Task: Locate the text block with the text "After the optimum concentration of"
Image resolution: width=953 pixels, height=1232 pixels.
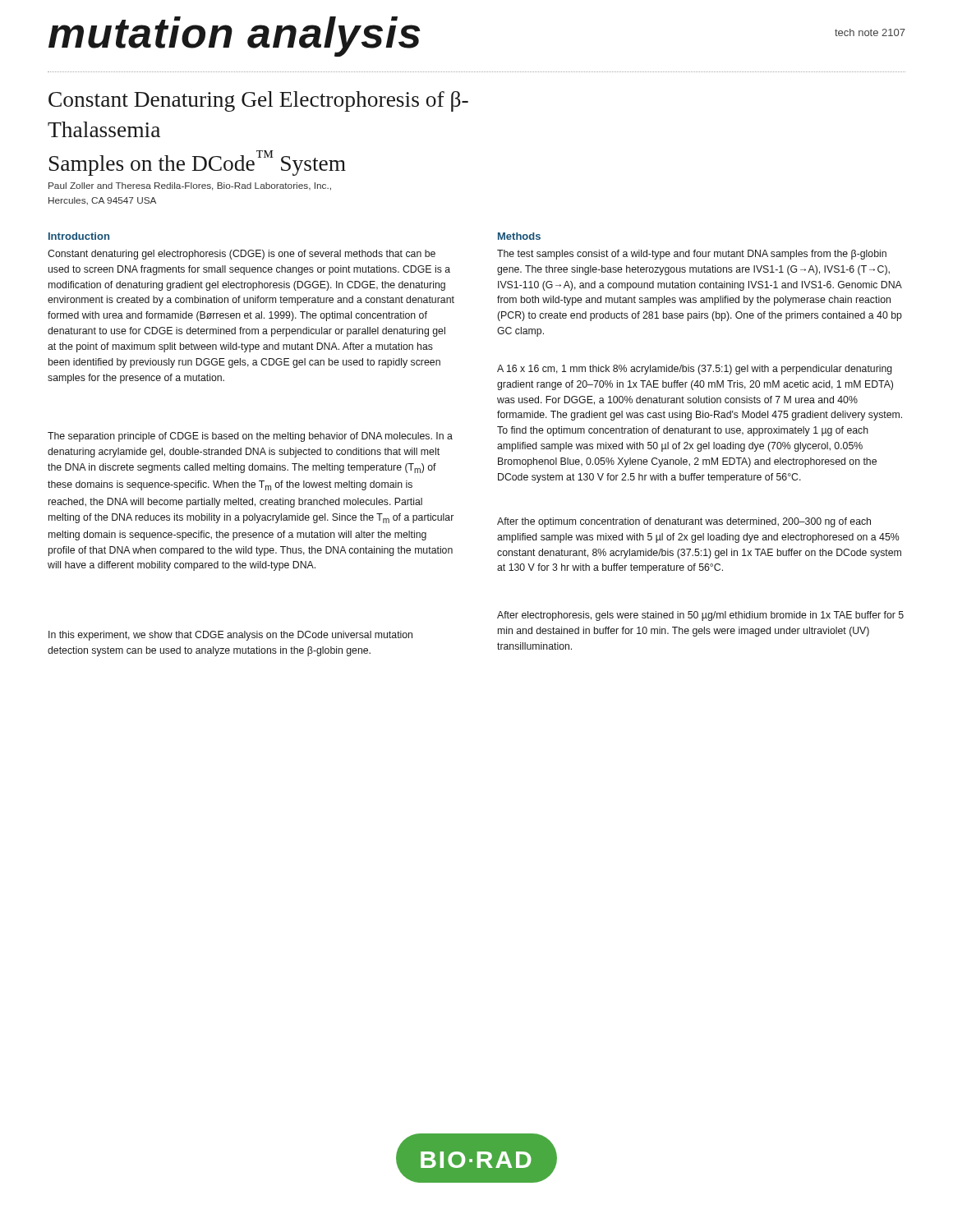Action: point(700,545)
